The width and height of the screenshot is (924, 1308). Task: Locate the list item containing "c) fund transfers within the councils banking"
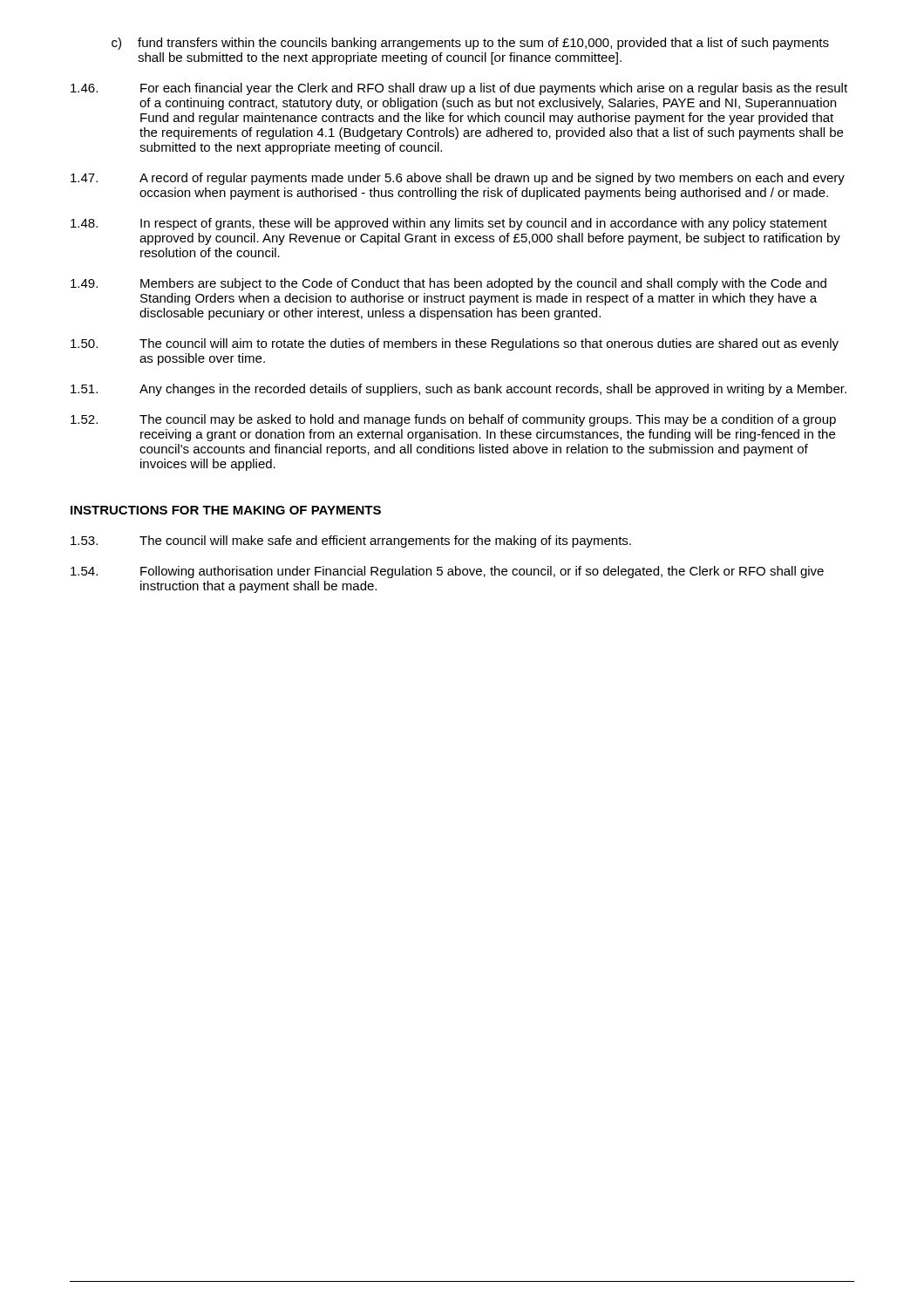pos(462,50)
